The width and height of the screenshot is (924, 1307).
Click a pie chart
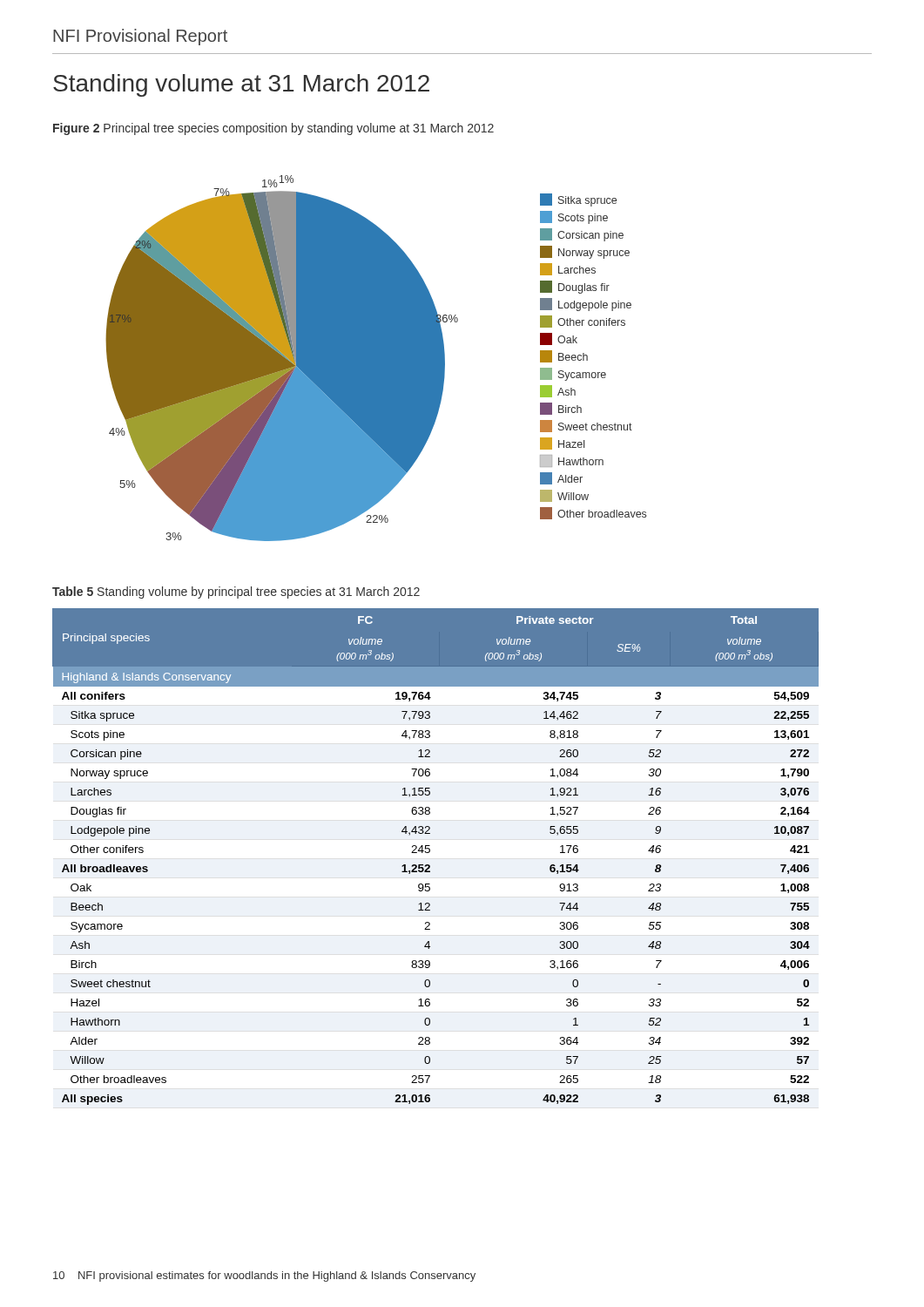coord(435,362)
